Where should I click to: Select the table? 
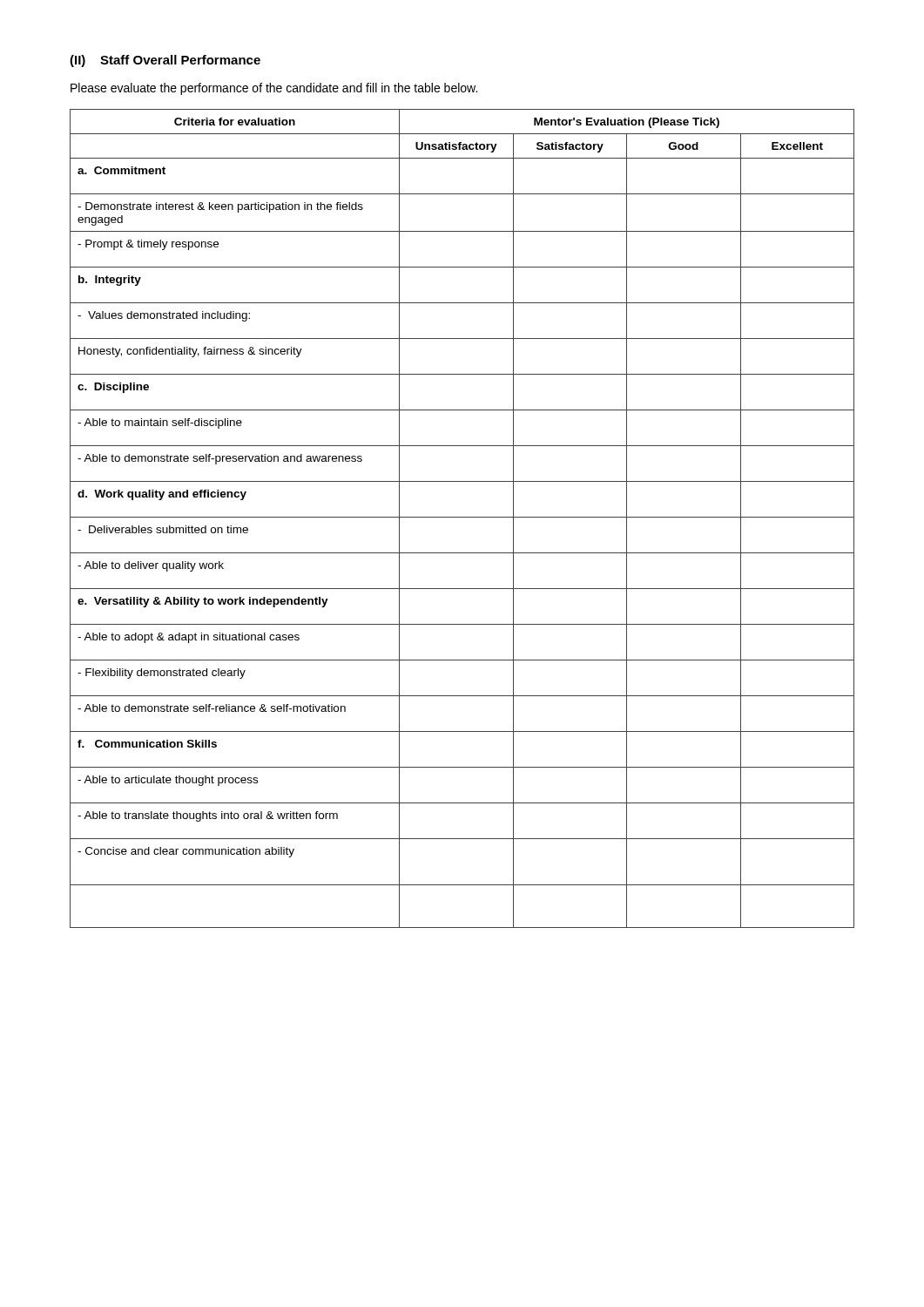tap(462, 518)
